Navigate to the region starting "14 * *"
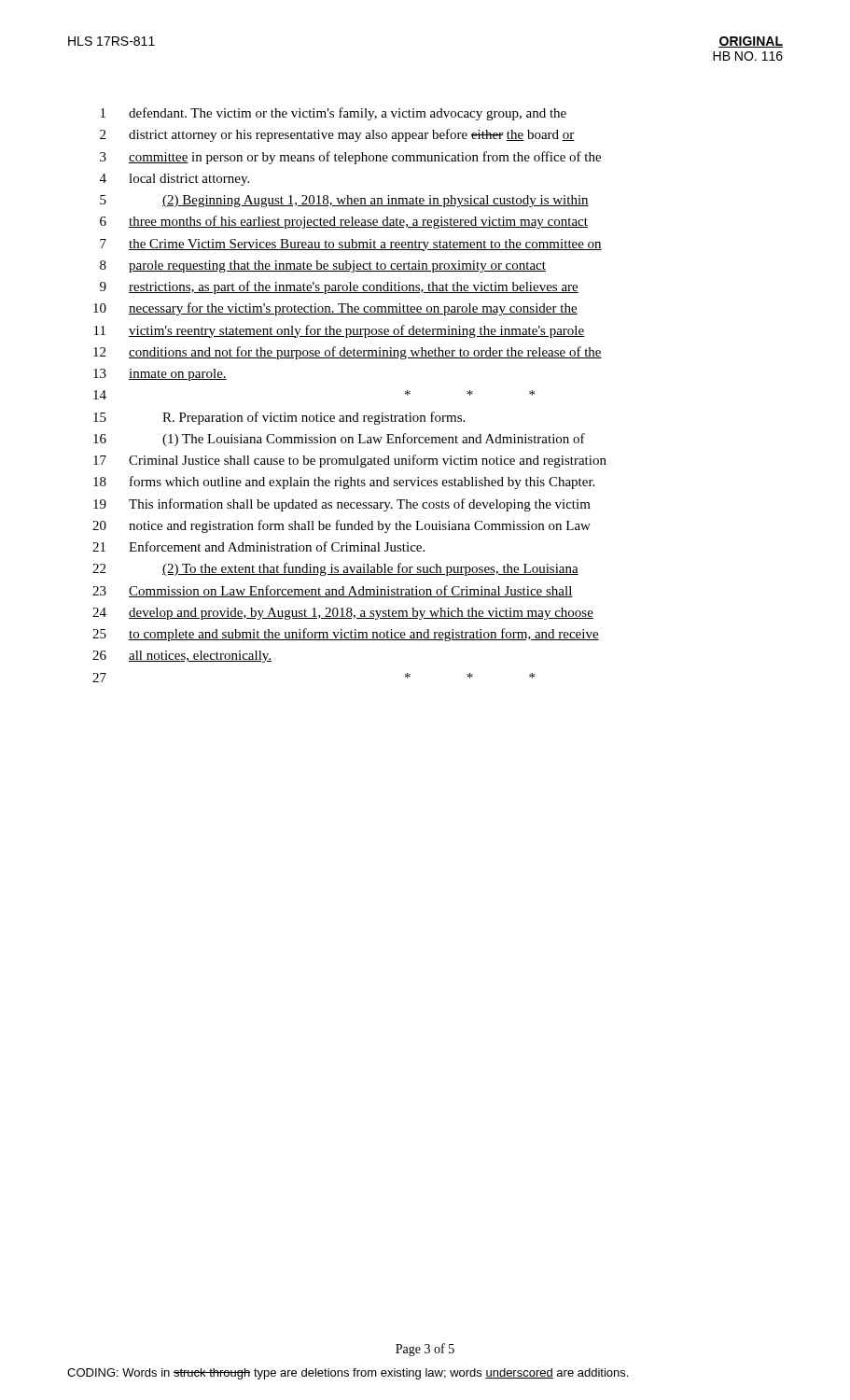Screen dimensions: 1400x850 pos(102,394)
